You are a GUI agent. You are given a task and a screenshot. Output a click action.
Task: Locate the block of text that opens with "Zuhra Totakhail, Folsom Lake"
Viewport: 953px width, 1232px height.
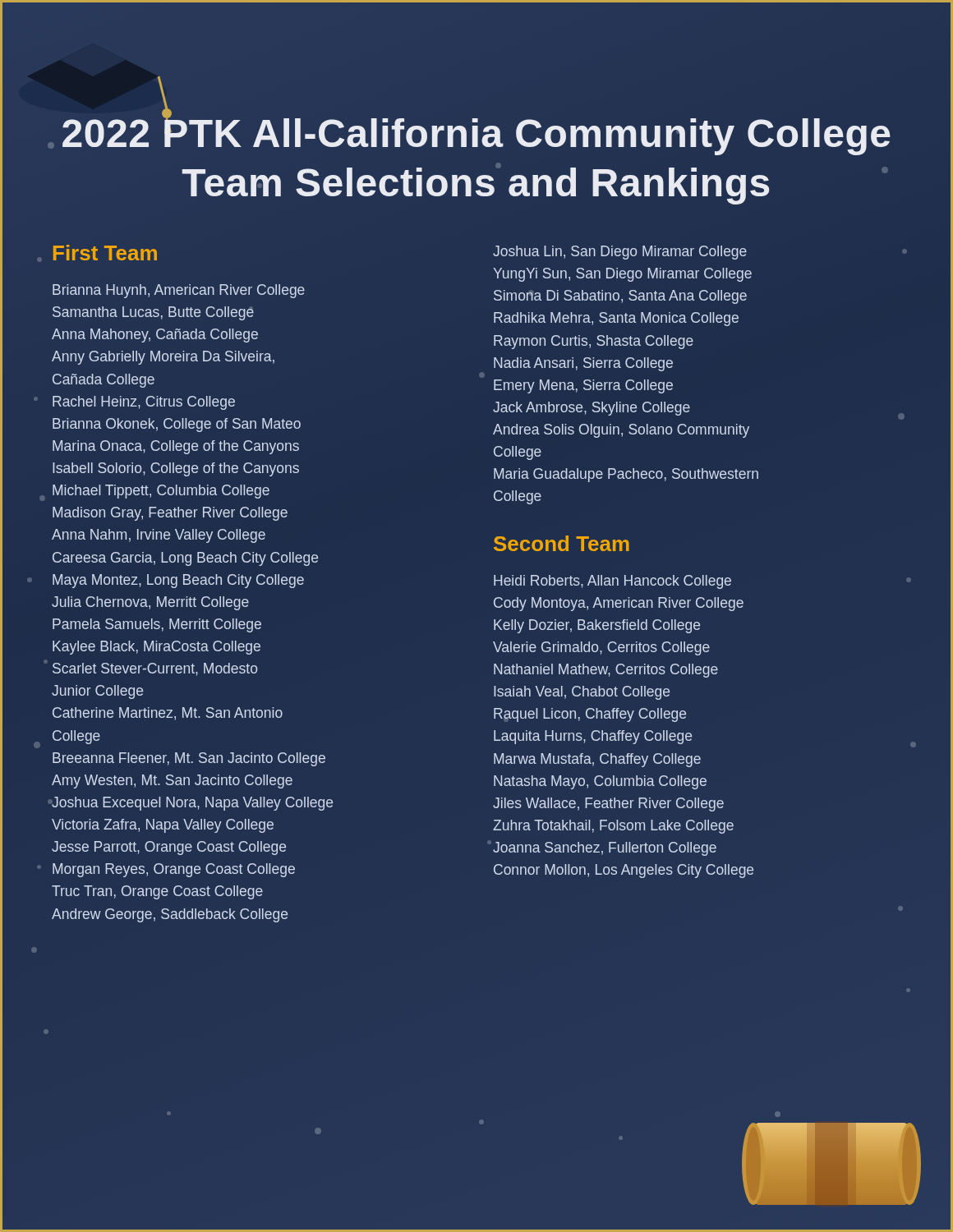613,825
